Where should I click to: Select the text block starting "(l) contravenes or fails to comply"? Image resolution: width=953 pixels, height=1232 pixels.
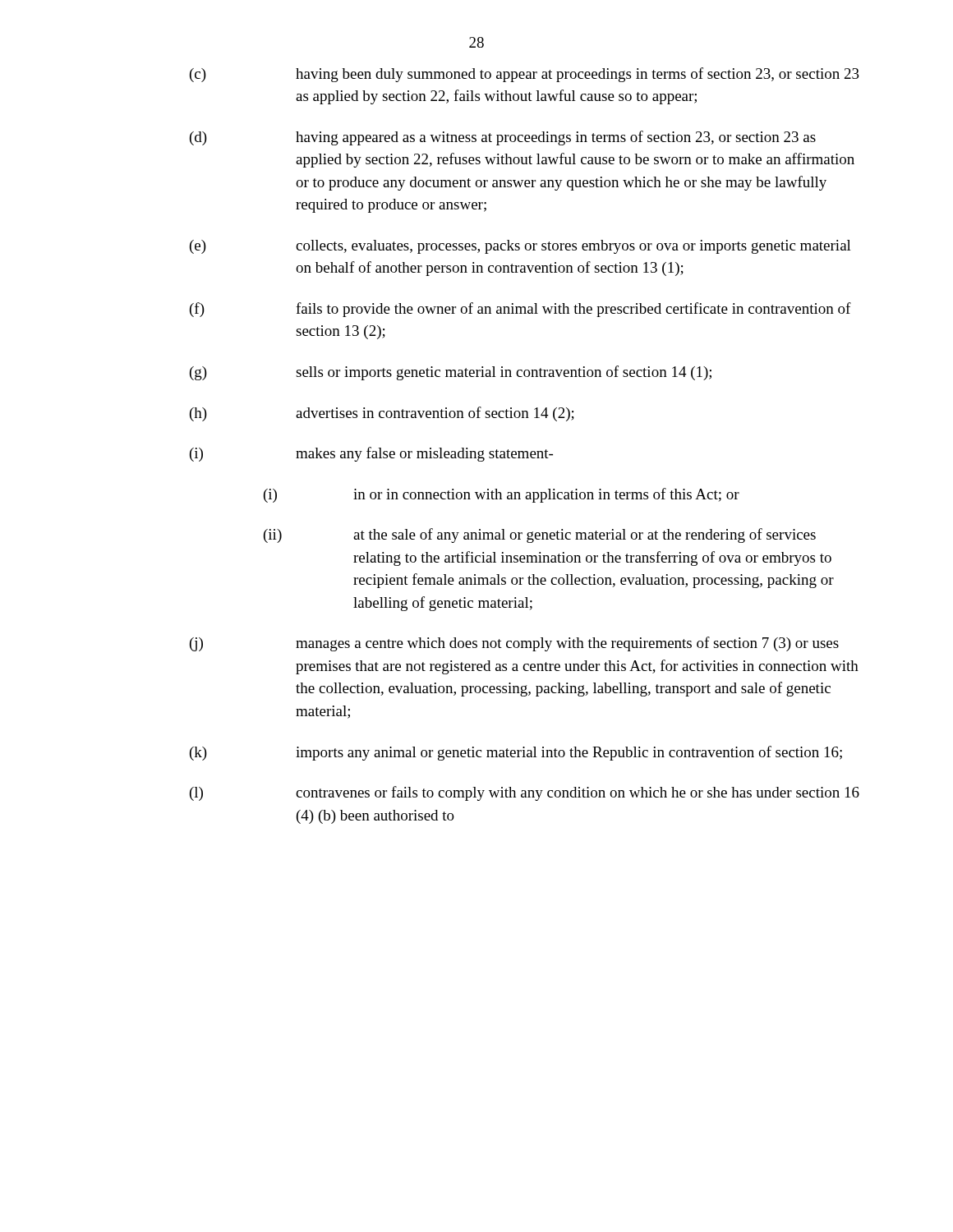coord(481,804)
